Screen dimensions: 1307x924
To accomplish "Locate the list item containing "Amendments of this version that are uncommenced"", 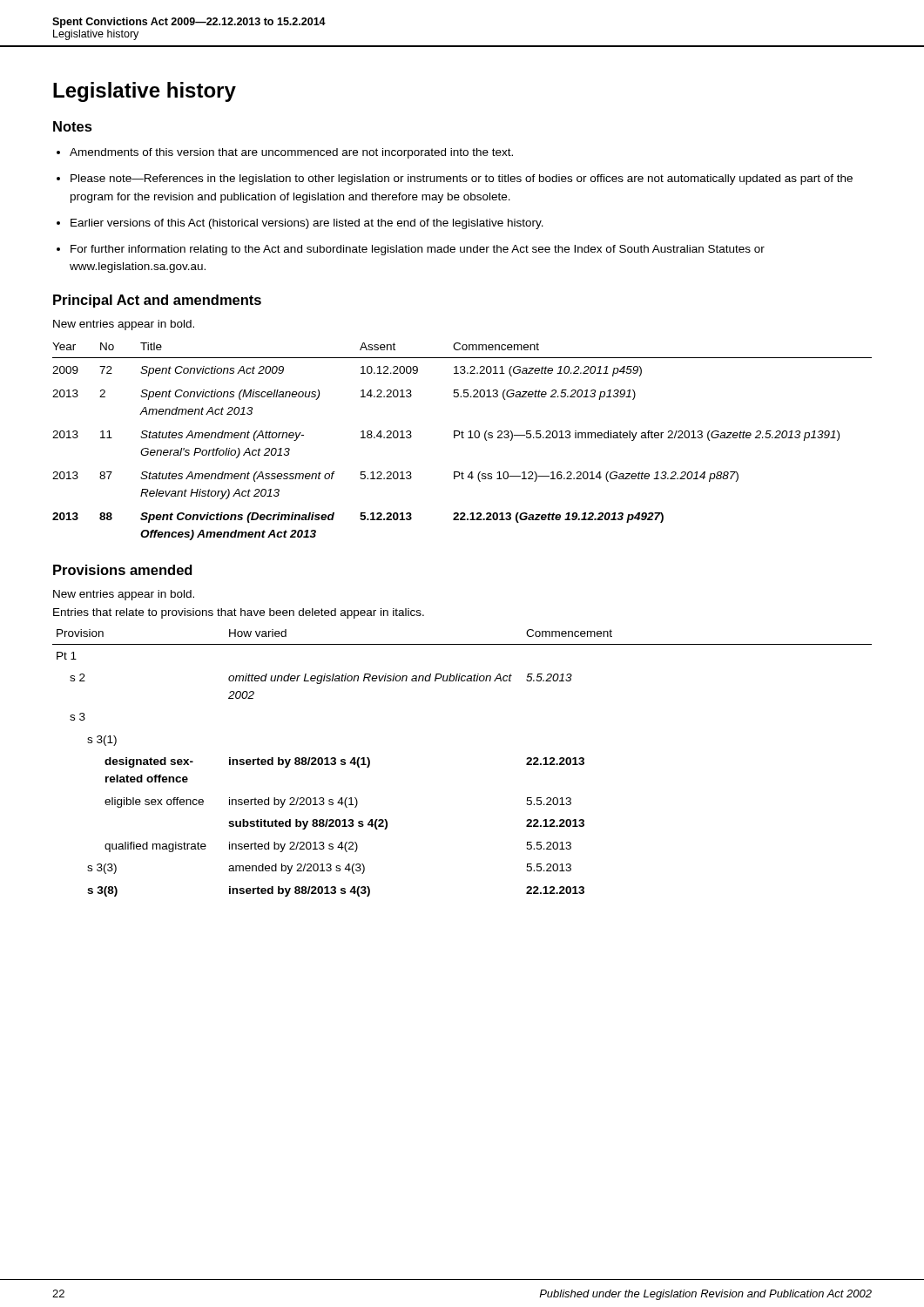I will coord(292,152).
